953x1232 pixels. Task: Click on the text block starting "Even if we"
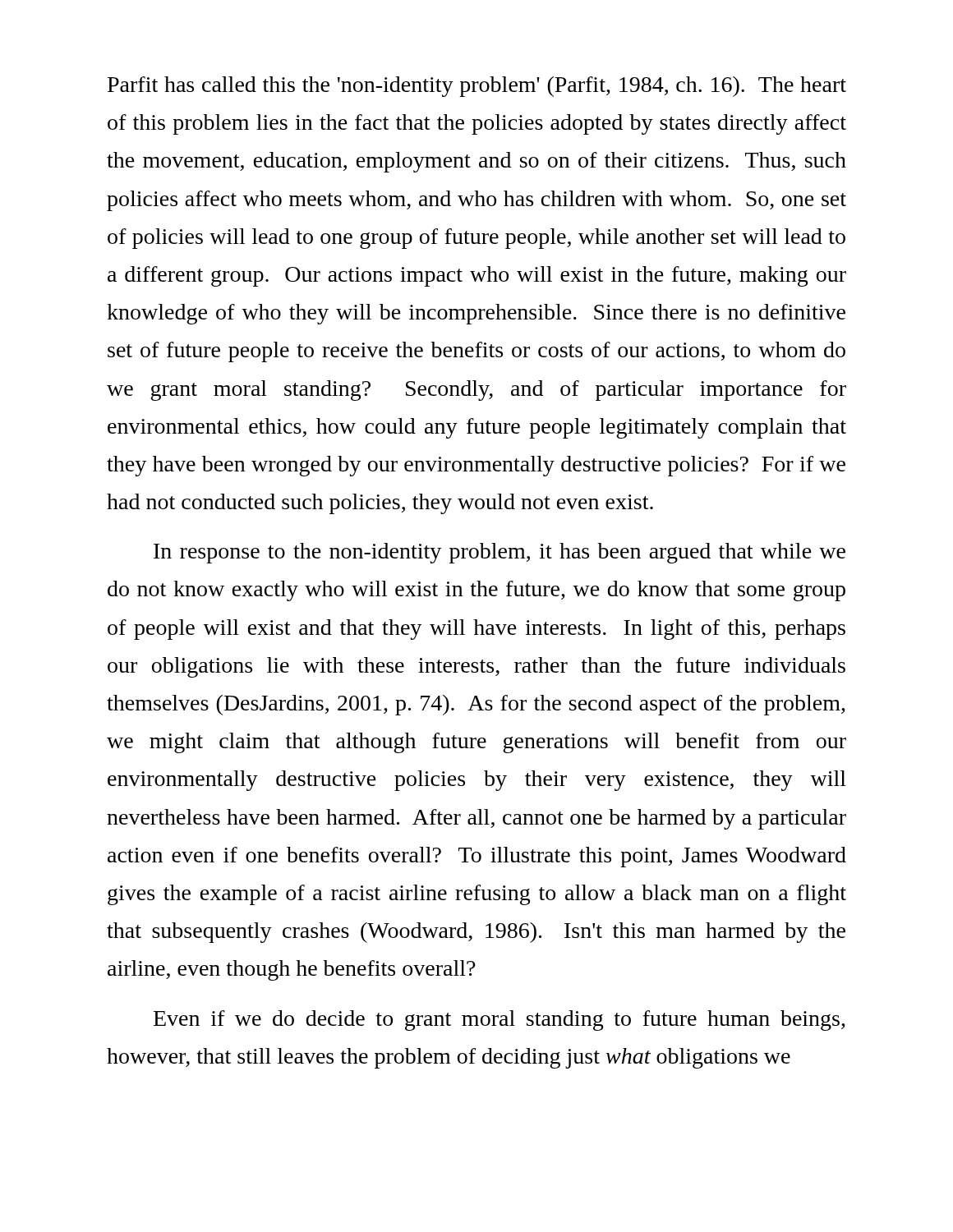[x=476, y=1037]
